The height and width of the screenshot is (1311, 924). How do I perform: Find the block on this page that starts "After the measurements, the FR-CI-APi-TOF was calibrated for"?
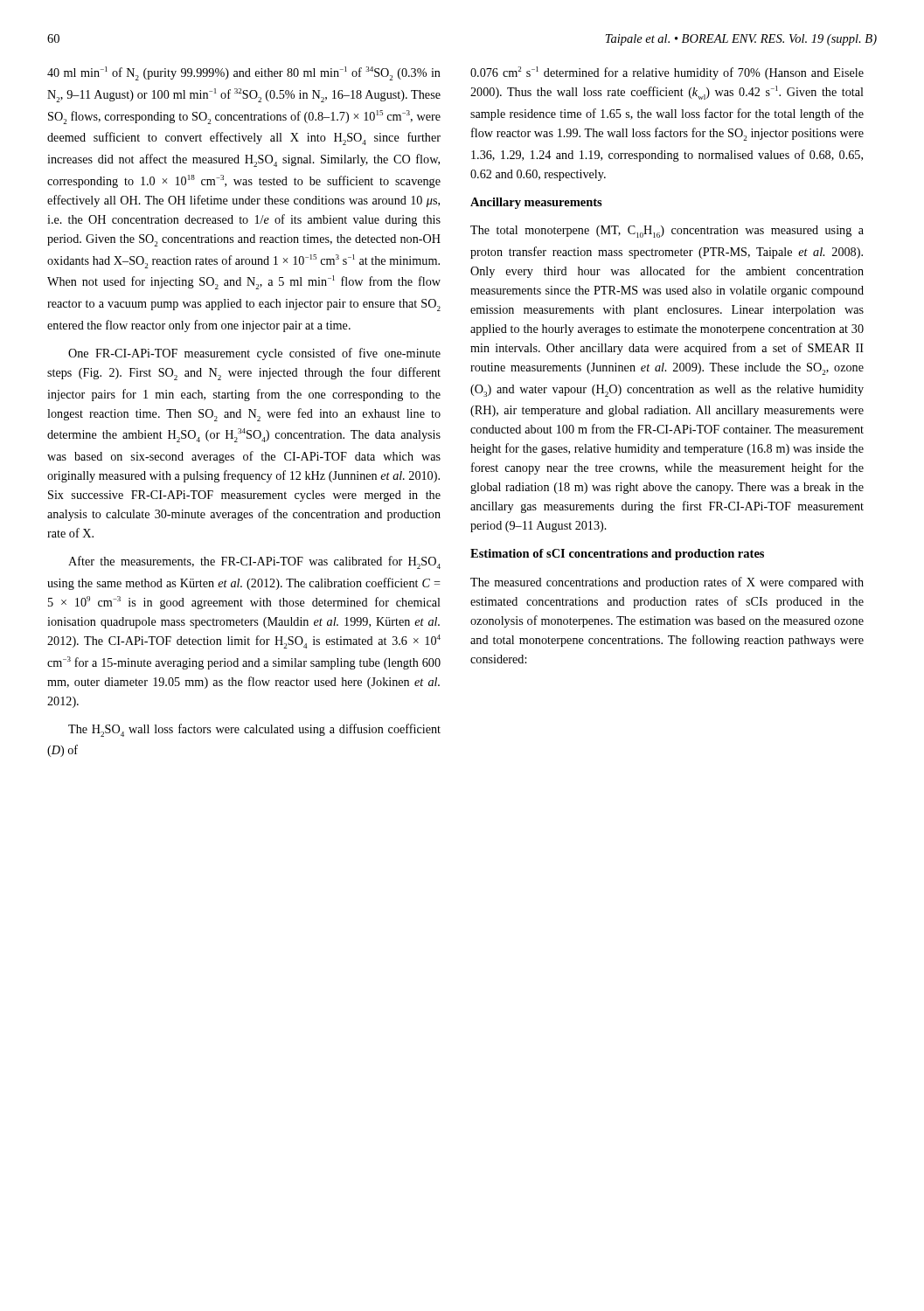coord(244,631)
